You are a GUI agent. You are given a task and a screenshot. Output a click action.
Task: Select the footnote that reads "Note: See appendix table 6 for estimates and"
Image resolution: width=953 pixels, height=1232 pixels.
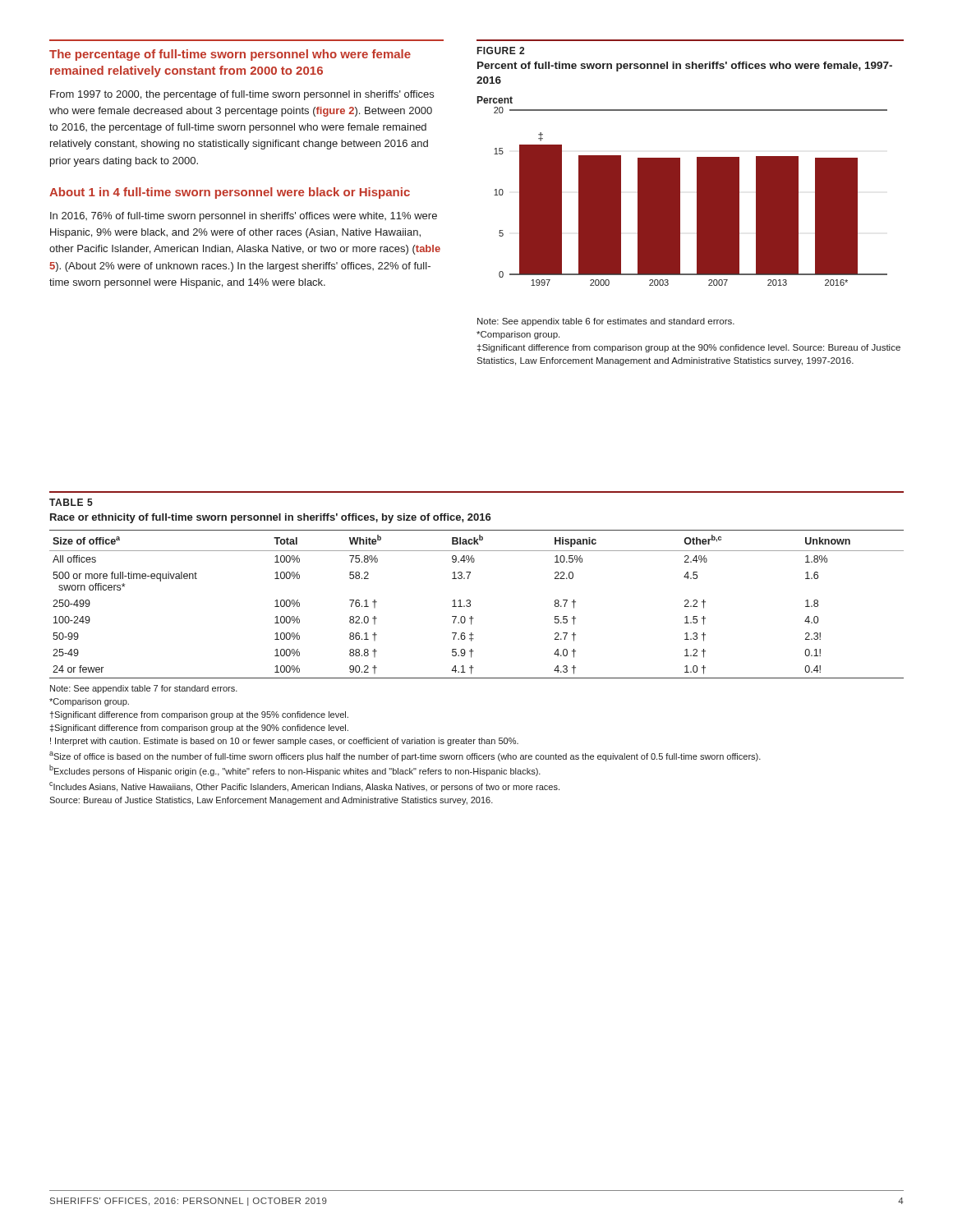[689, 341]
